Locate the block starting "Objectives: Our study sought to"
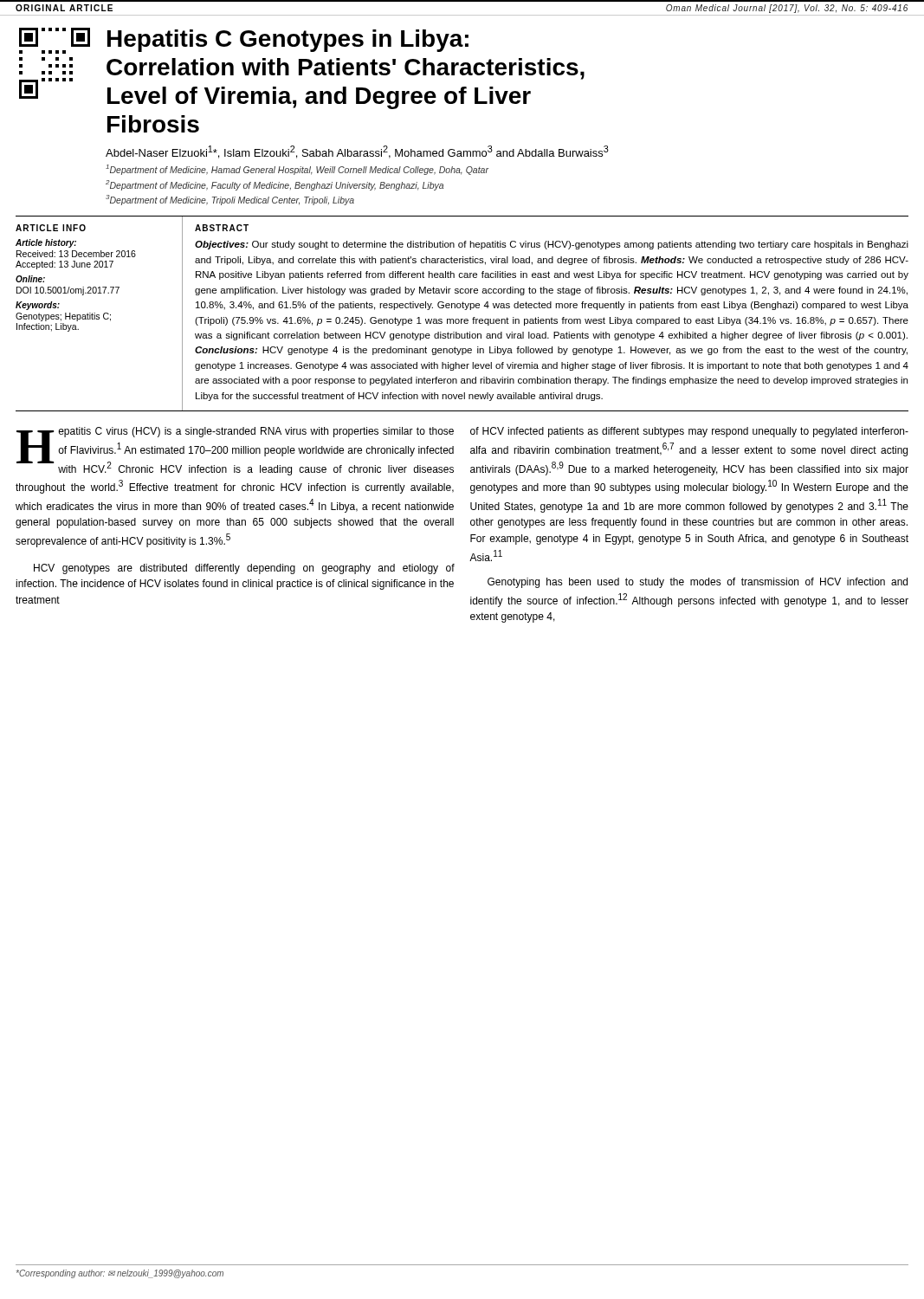This screenshot has height=1299, width=924. tap(552, 321)
